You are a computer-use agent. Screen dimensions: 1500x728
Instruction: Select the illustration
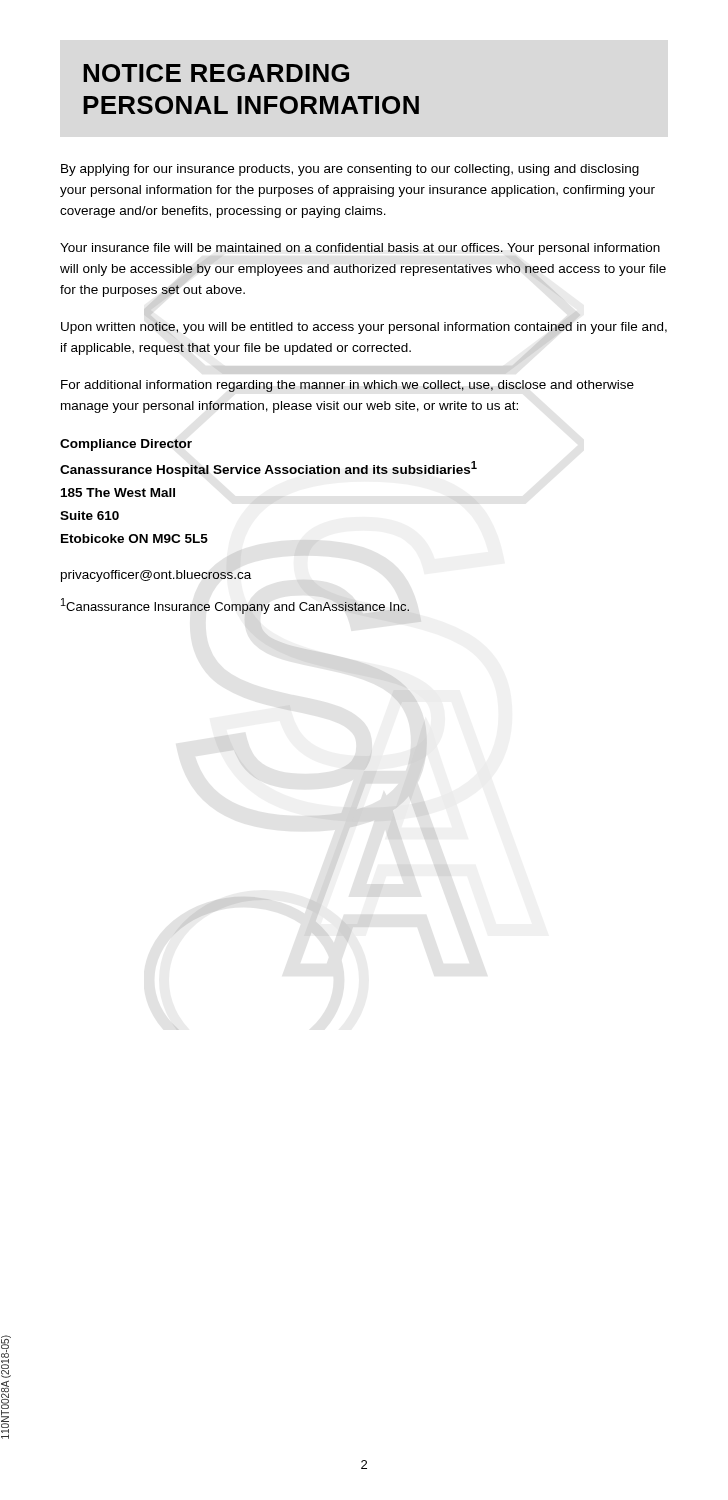[364, 640]
